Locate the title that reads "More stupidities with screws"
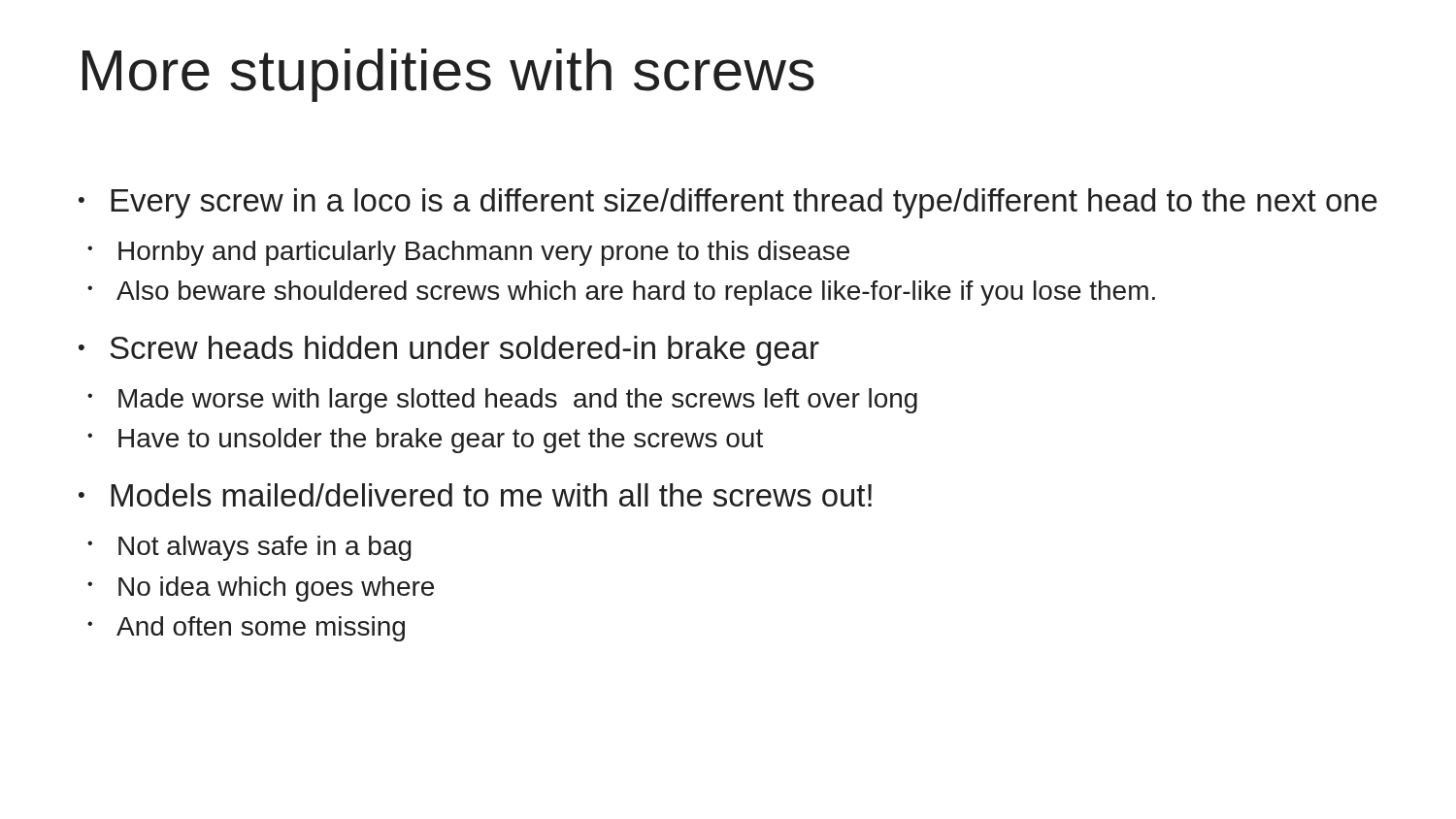 point(447,70)
